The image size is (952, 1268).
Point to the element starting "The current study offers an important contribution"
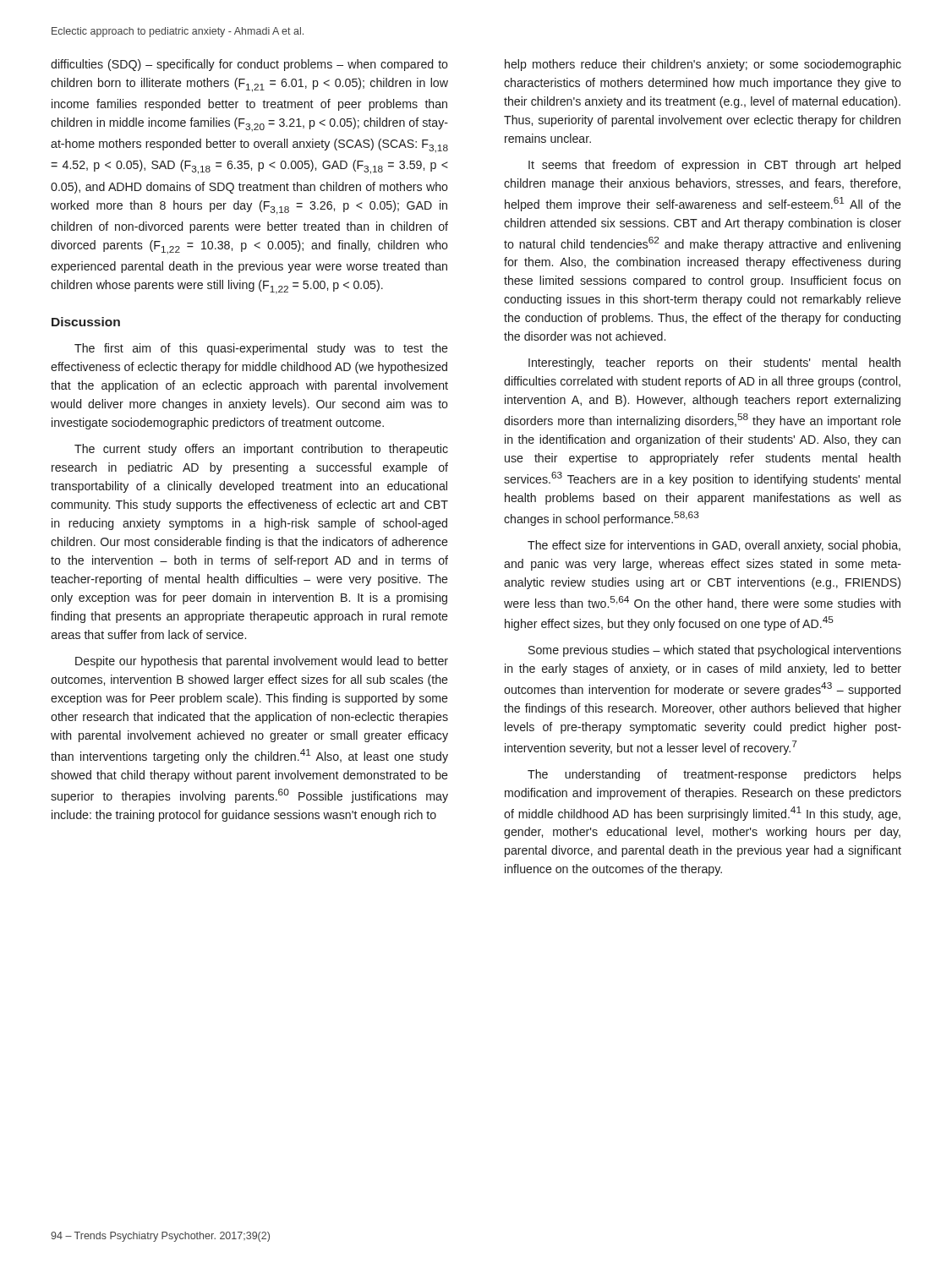coord(249,542)
